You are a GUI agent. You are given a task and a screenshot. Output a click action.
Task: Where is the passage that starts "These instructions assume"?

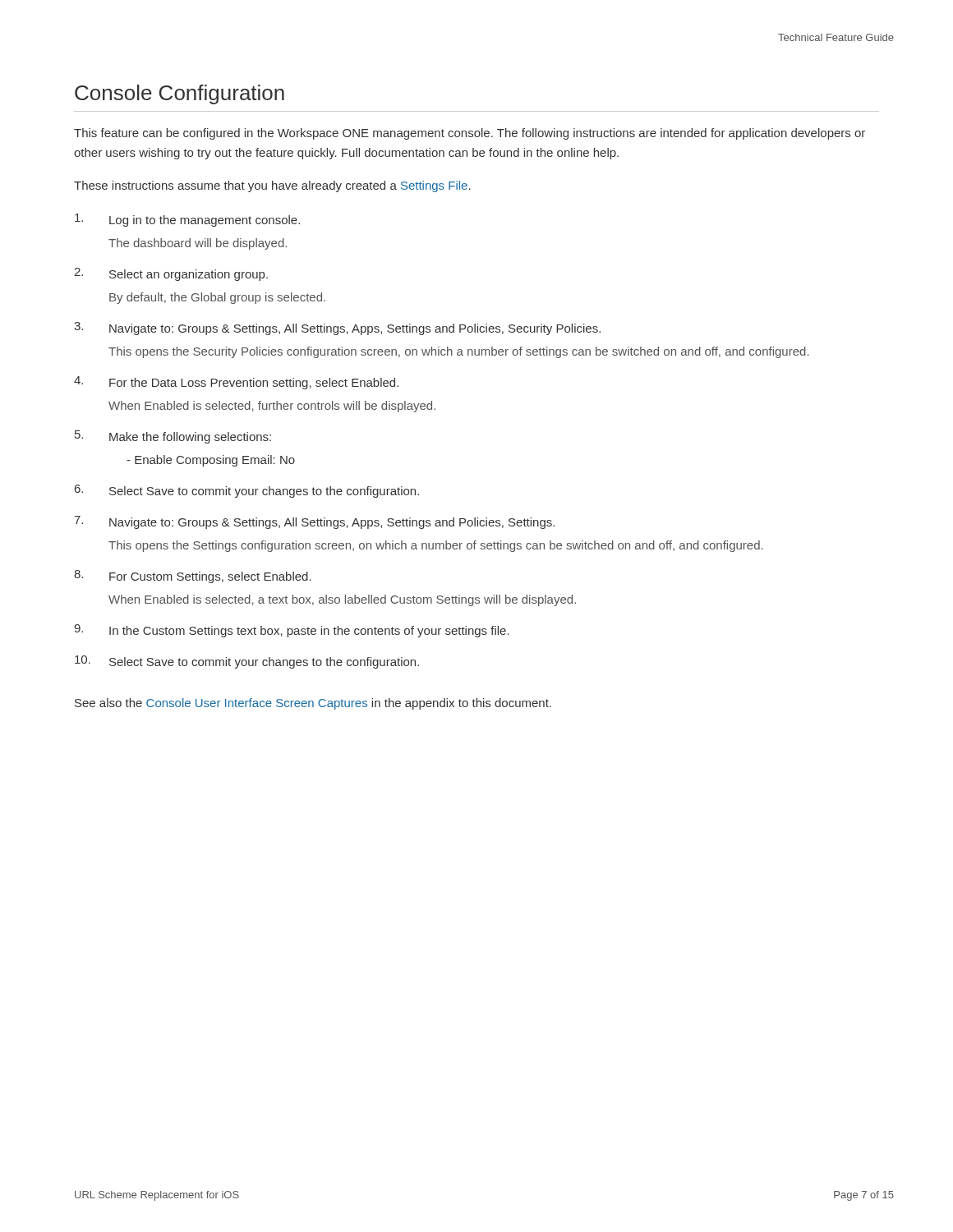point(476,186)
